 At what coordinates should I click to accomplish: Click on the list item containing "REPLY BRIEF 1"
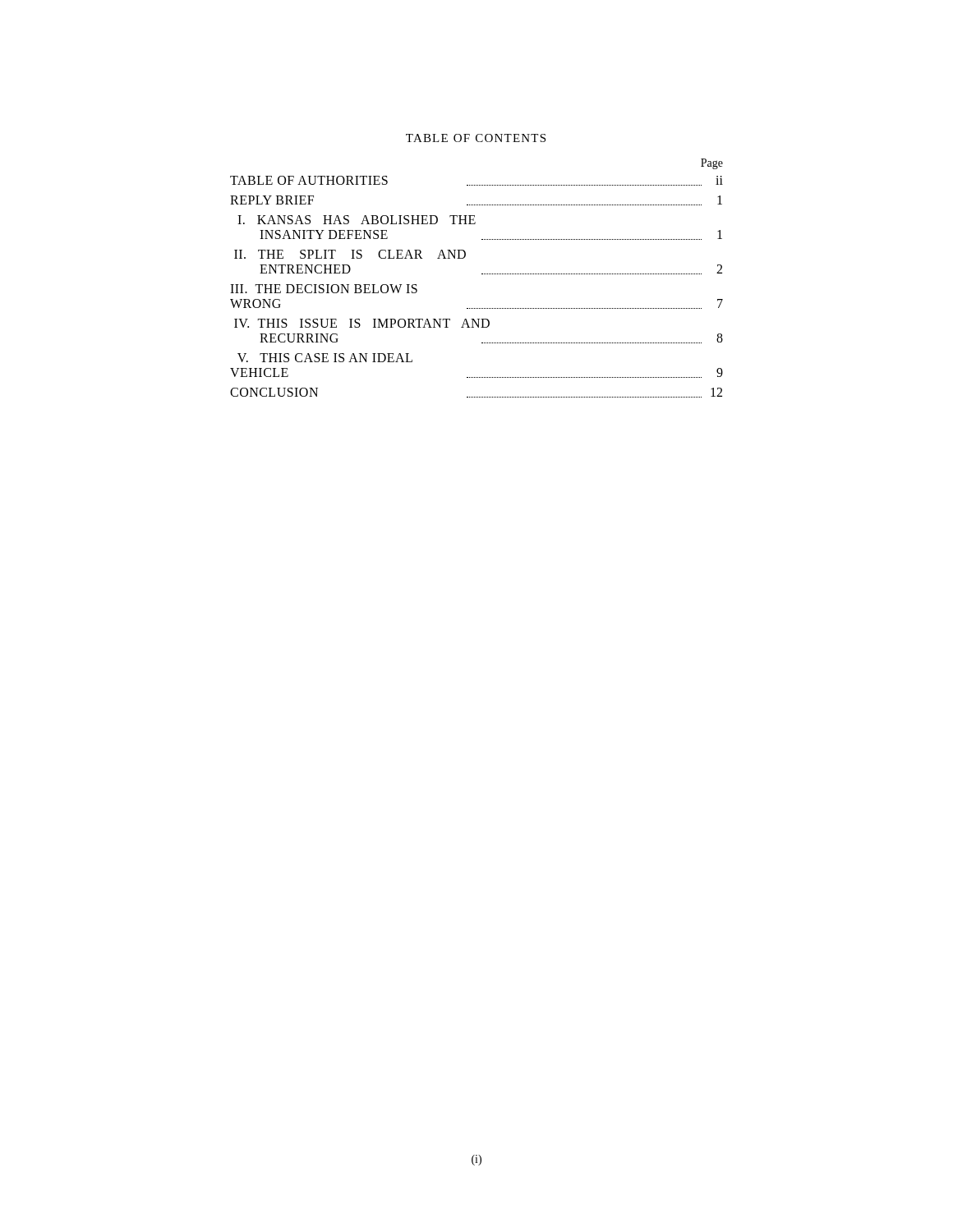coord(476,200)
